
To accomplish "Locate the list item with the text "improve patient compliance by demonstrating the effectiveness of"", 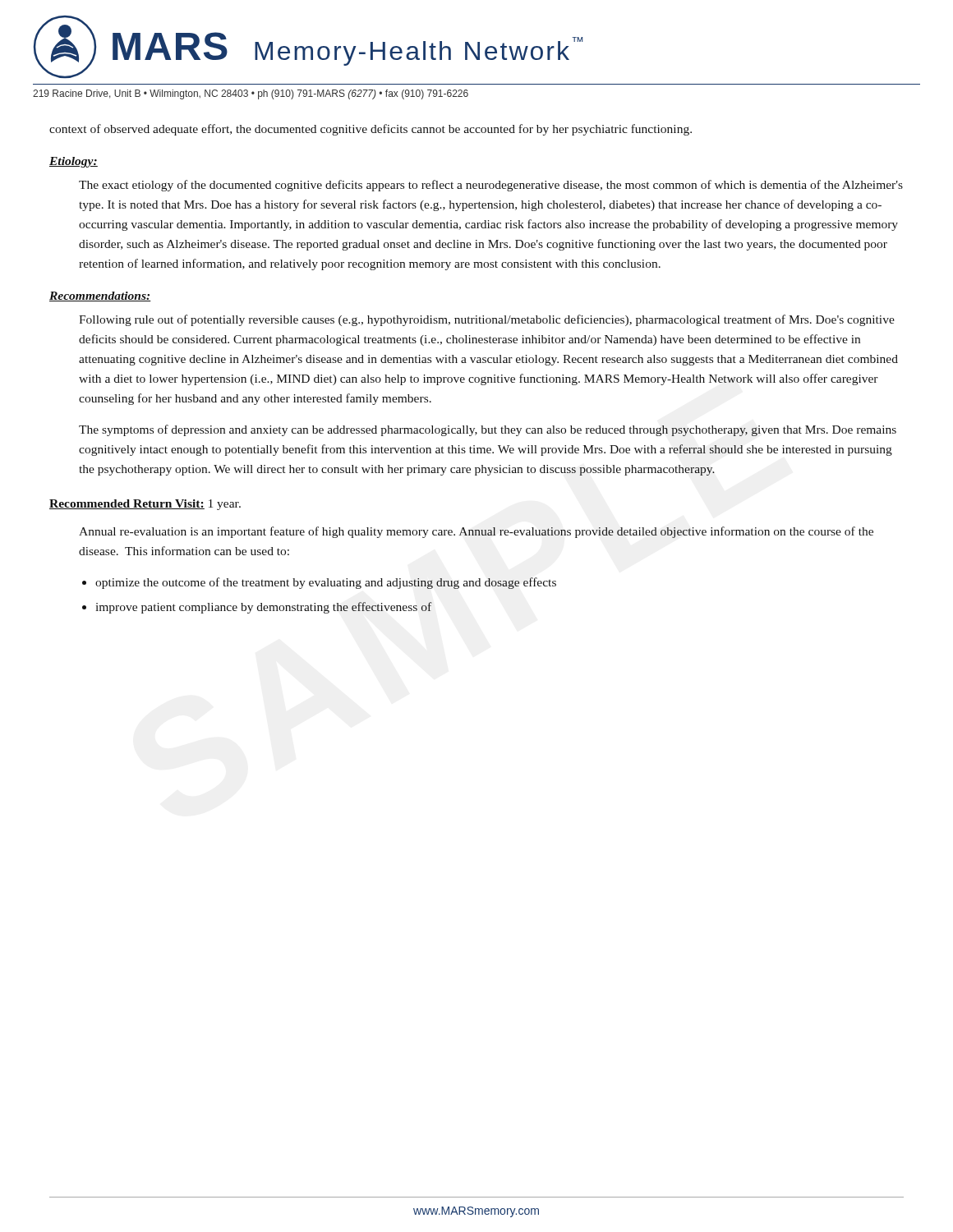I will 263,607.
